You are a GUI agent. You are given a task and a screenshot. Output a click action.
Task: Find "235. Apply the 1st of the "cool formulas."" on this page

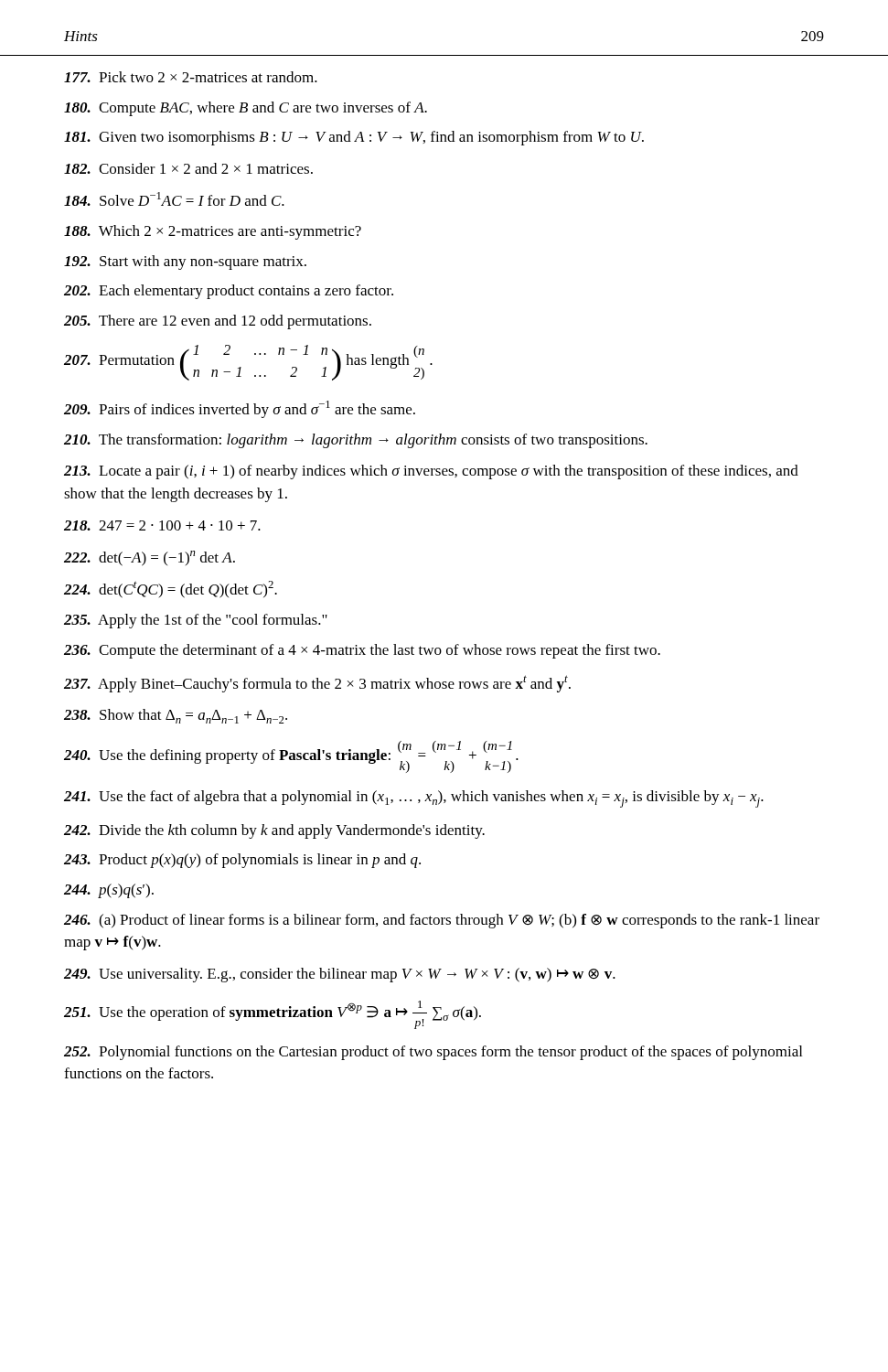point(196,620)
